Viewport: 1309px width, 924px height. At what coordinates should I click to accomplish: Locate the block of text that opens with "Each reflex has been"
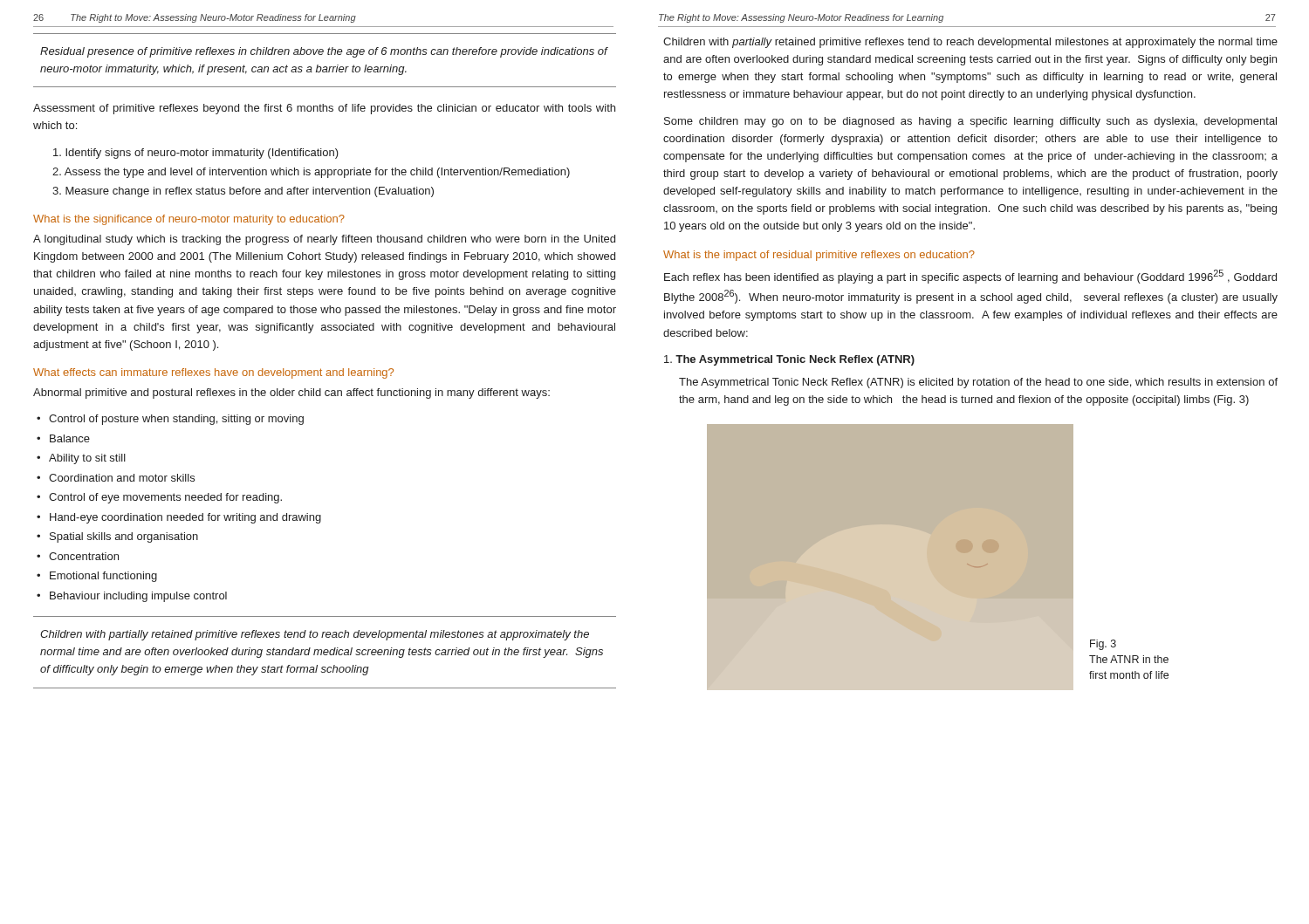[x=970, y=303]
